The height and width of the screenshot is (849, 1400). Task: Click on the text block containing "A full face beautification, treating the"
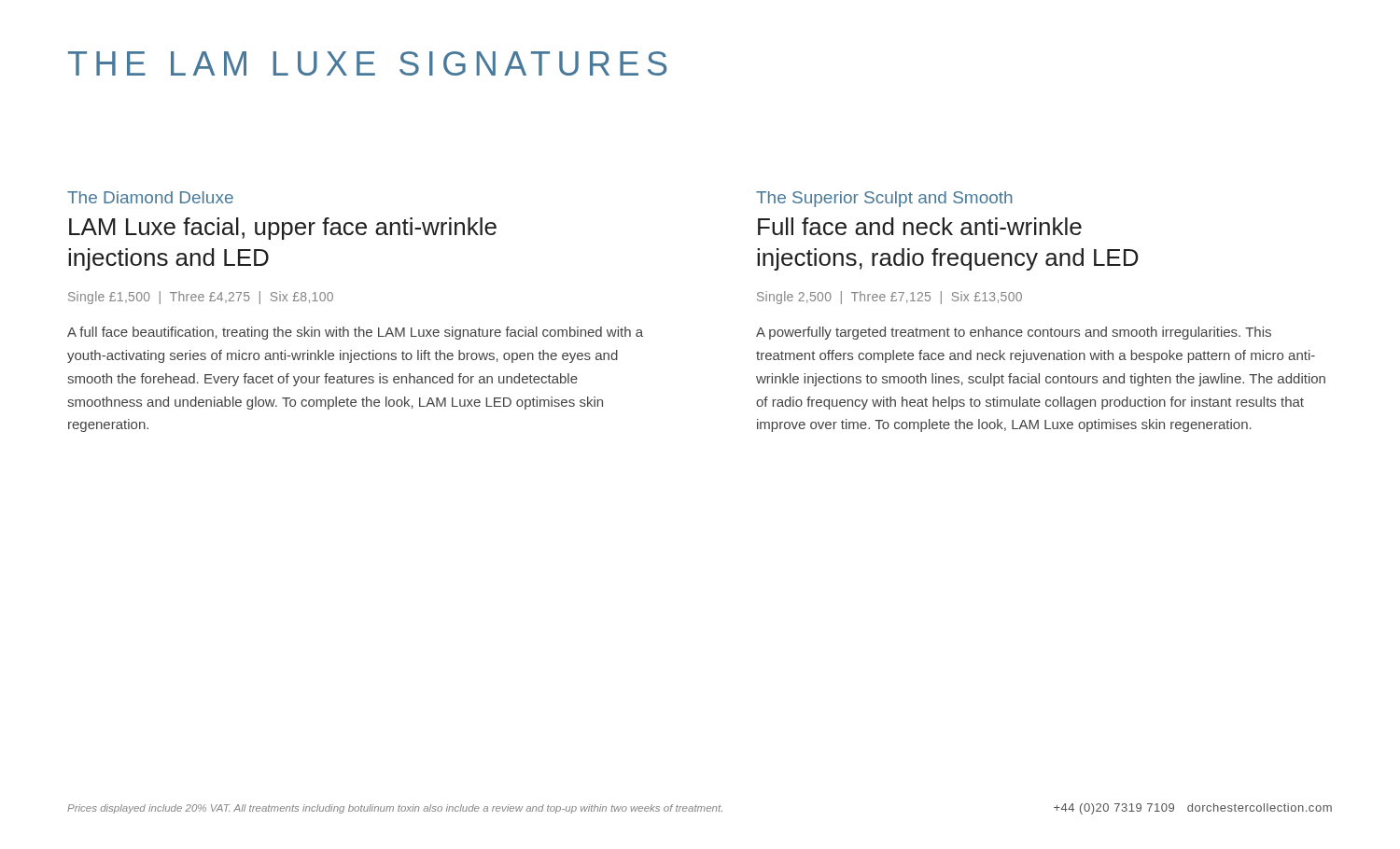coord(356,379)
